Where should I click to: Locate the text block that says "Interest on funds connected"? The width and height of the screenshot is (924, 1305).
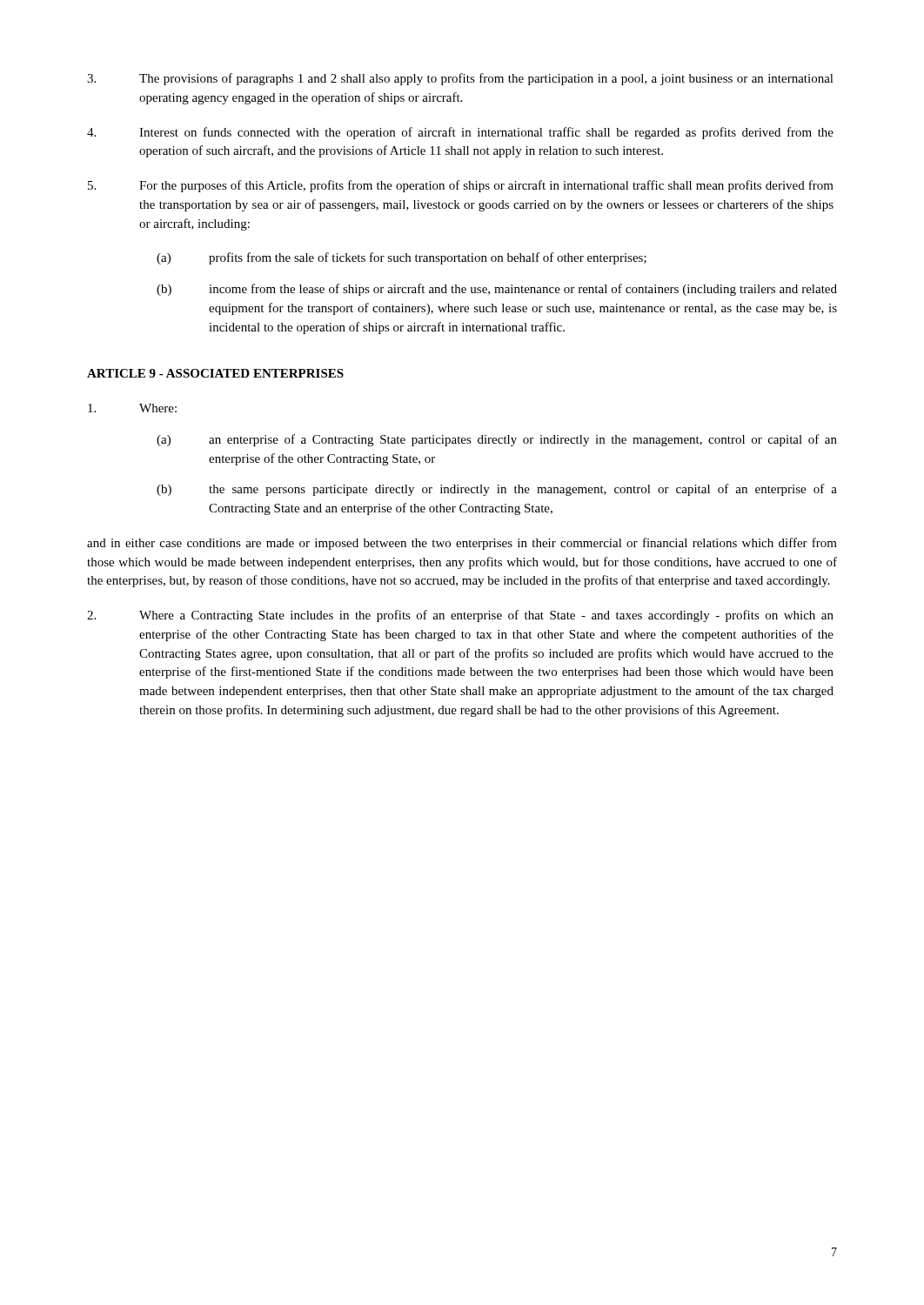coord(460,142)
